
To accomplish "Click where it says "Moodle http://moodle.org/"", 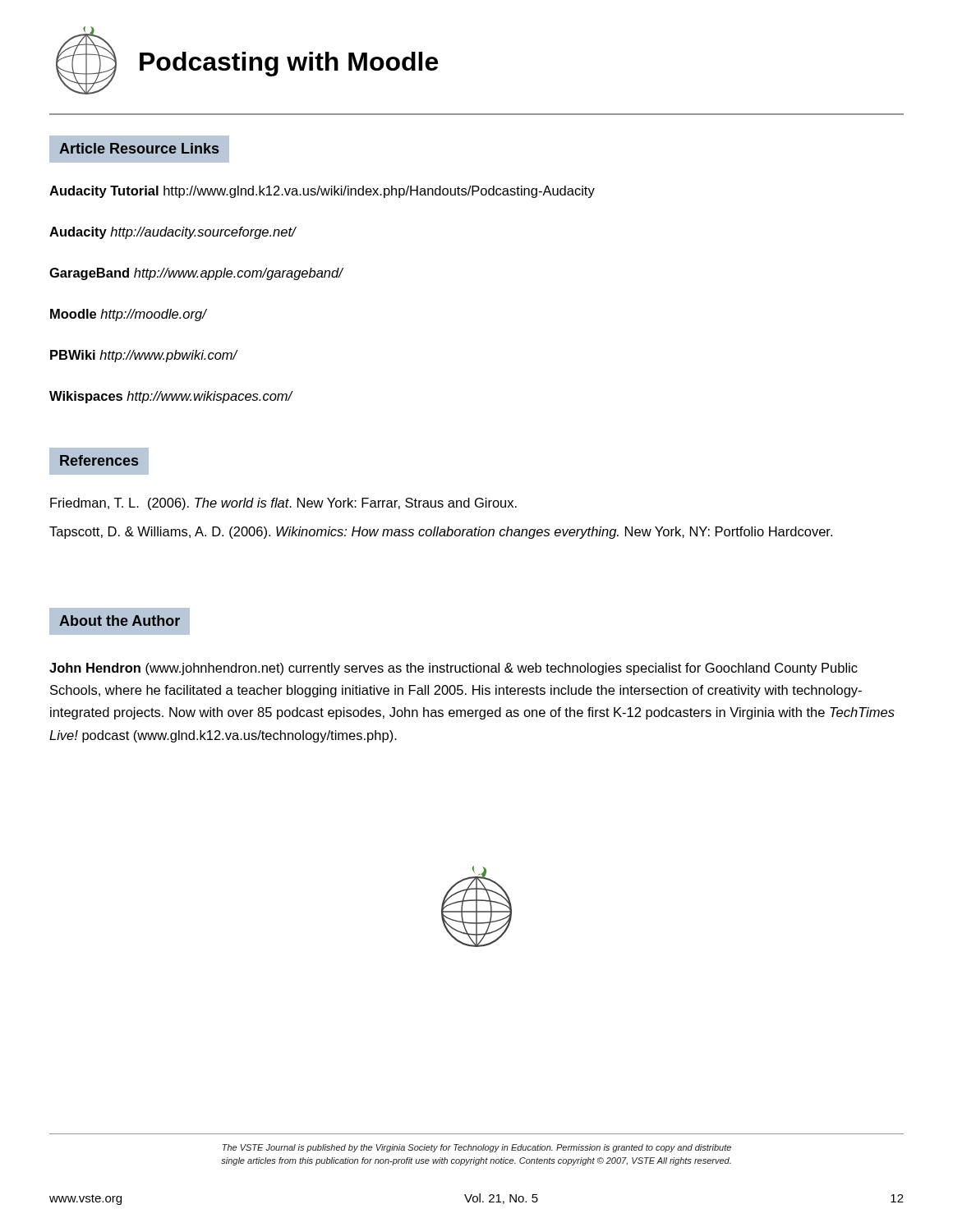I will coord(128,314).
